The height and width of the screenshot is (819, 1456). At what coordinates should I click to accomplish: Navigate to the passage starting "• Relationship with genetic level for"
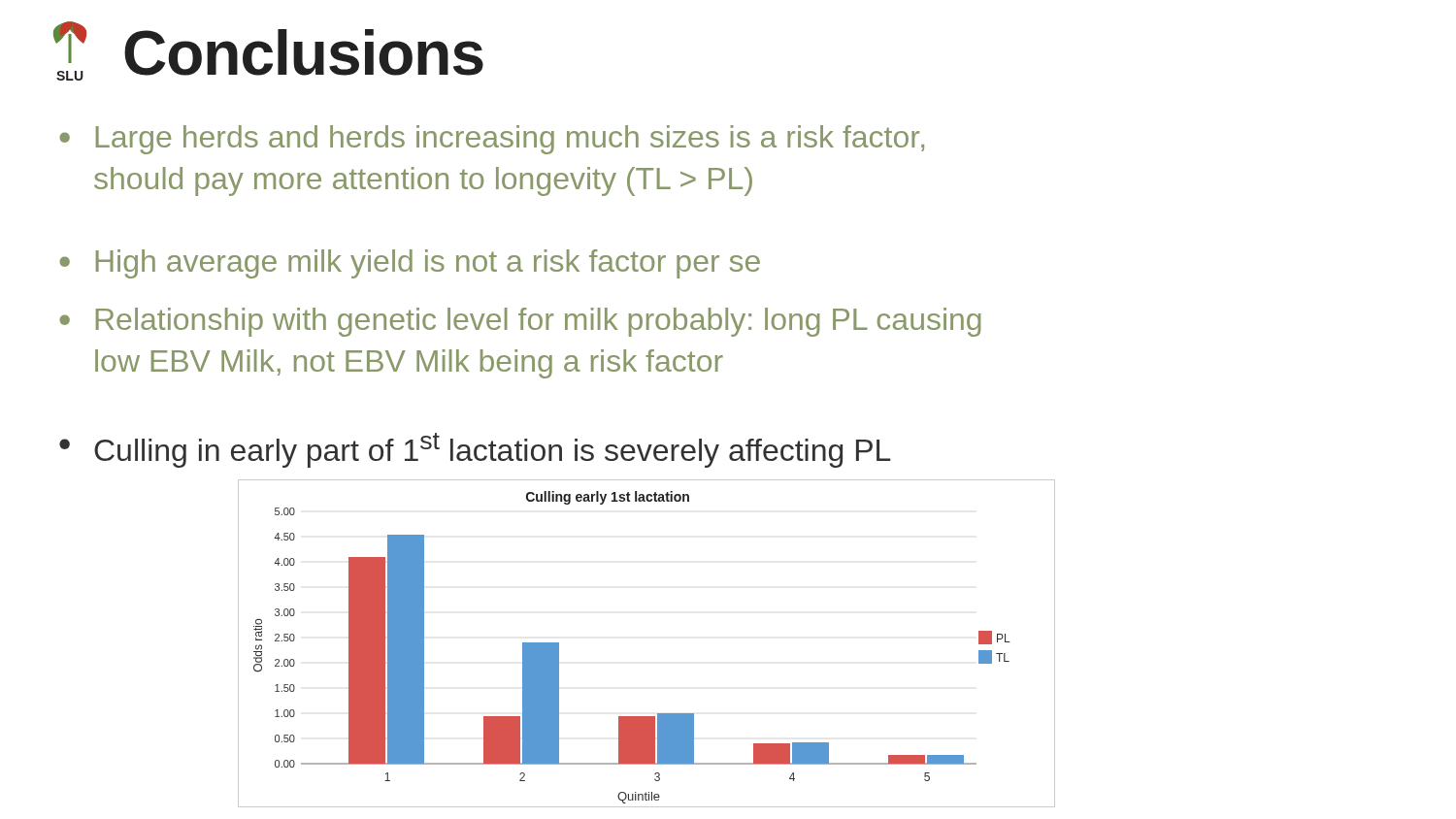tap(728, 341)
